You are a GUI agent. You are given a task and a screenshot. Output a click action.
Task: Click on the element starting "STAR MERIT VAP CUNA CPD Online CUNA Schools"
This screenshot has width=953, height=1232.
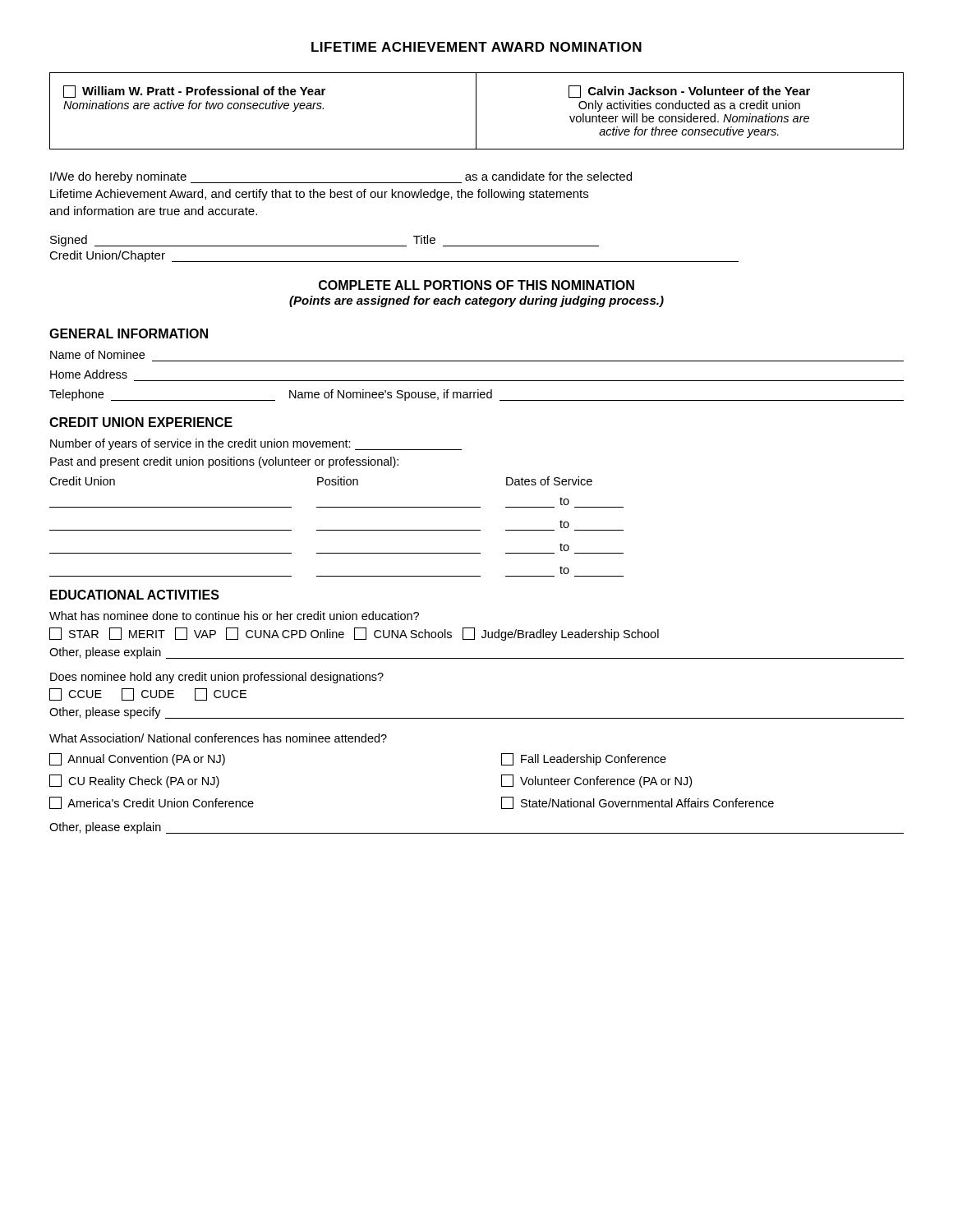point(354,634)
